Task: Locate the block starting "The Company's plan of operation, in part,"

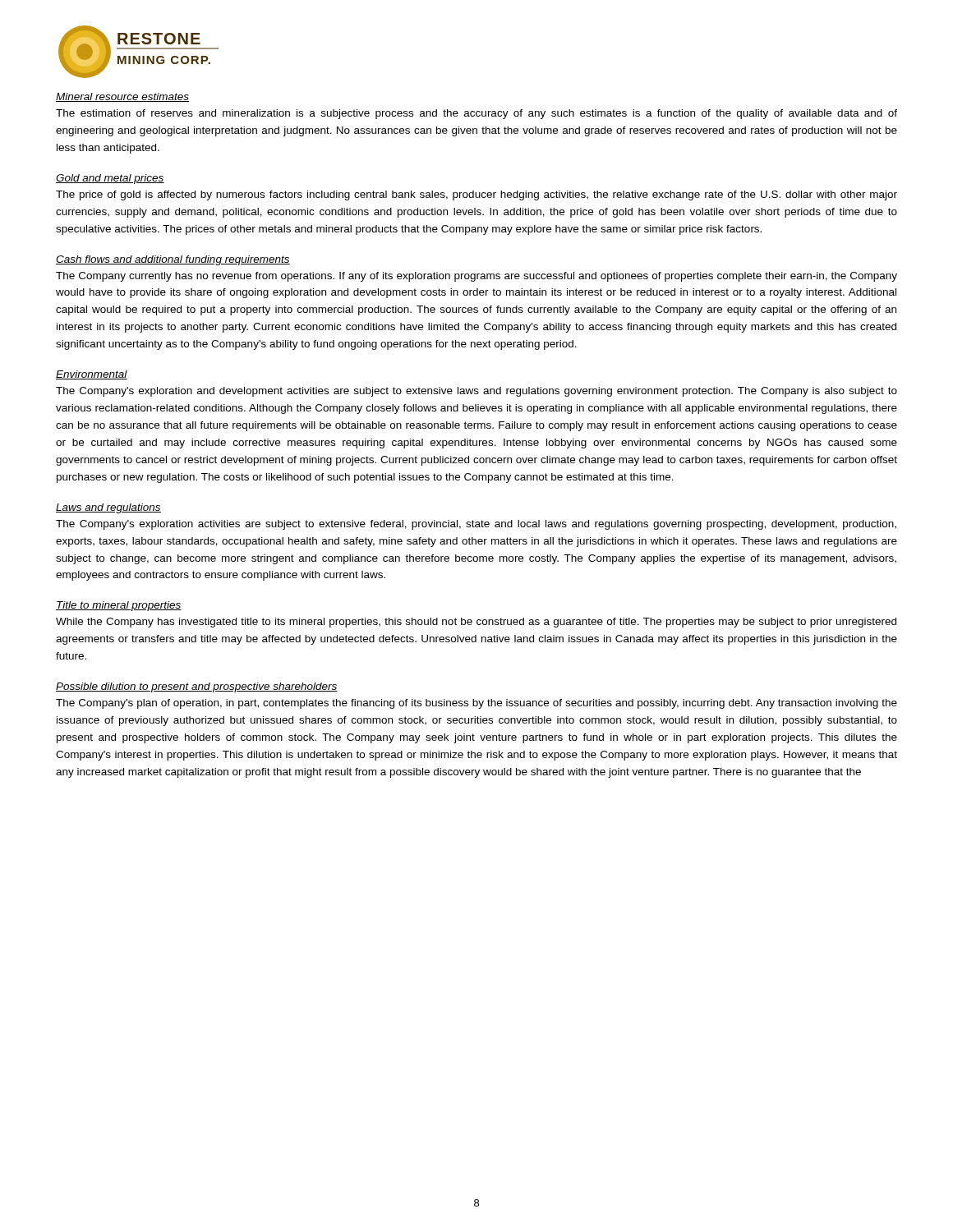Action: click(x=476, y=737)
